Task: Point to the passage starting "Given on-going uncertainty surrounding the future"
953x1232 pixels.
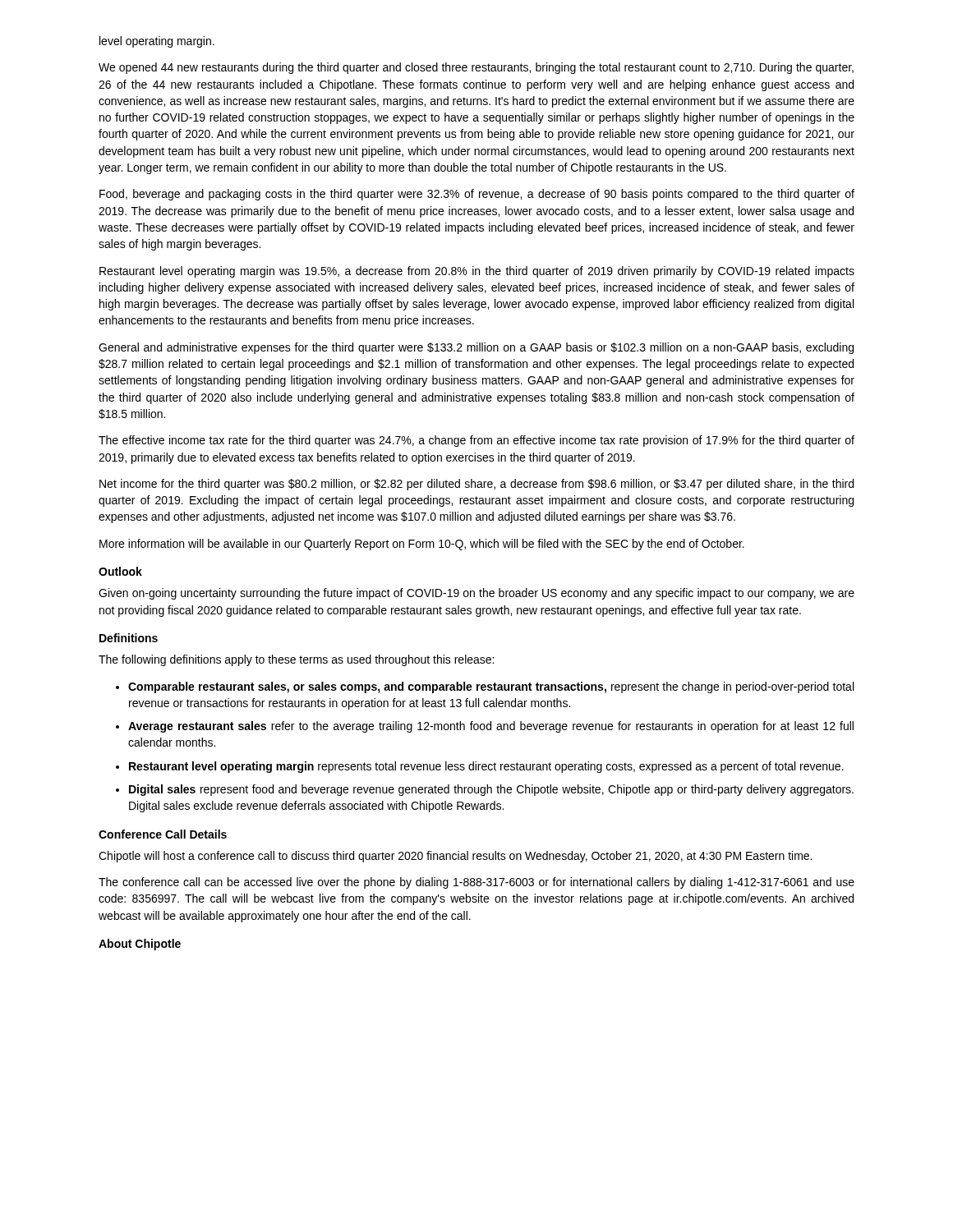Action: pos(476,602)
